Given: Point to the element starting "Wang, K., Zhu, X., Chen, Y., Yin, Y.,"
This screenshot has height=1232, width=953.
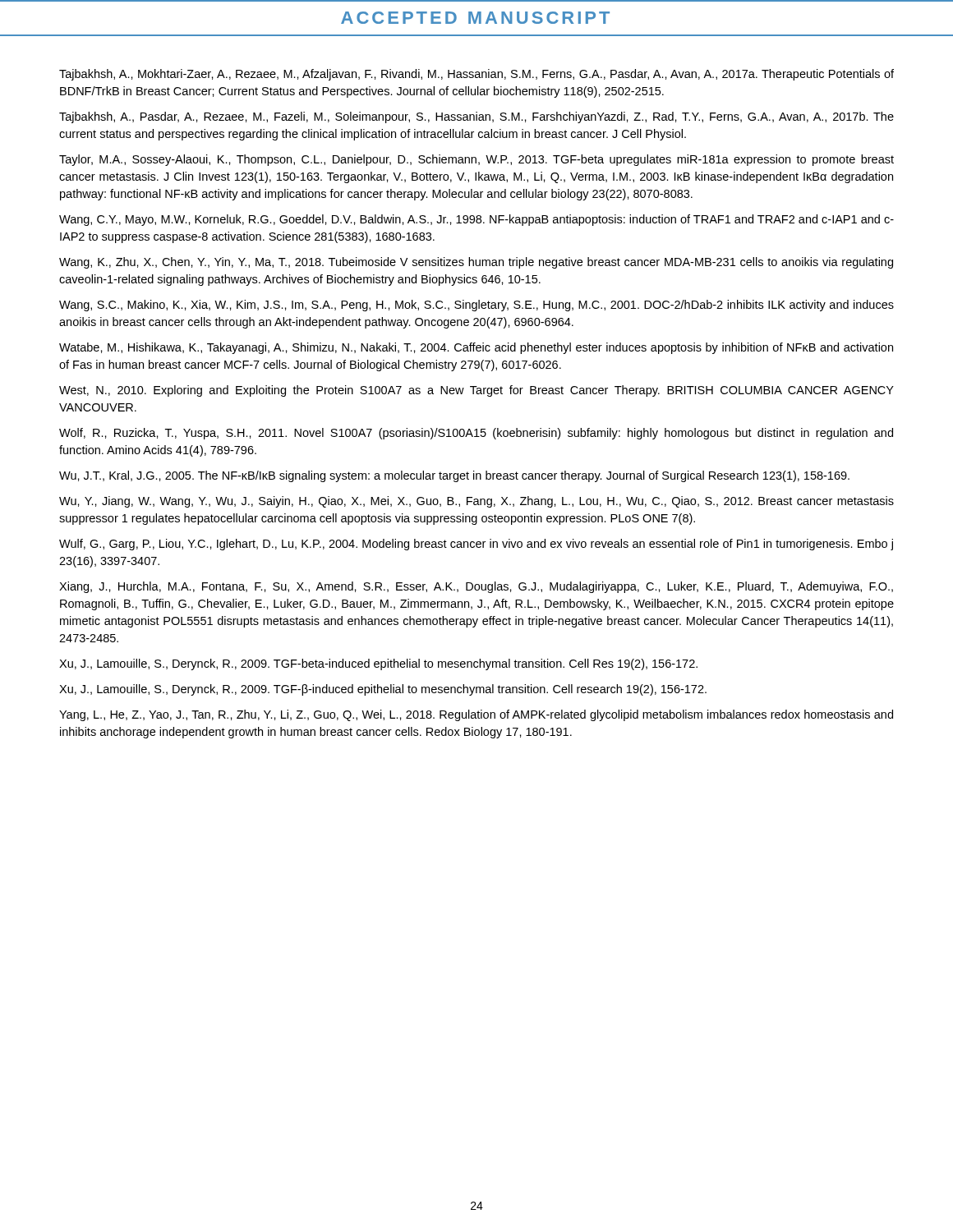Looking at the screenshot, I should (x=476, y=271).
